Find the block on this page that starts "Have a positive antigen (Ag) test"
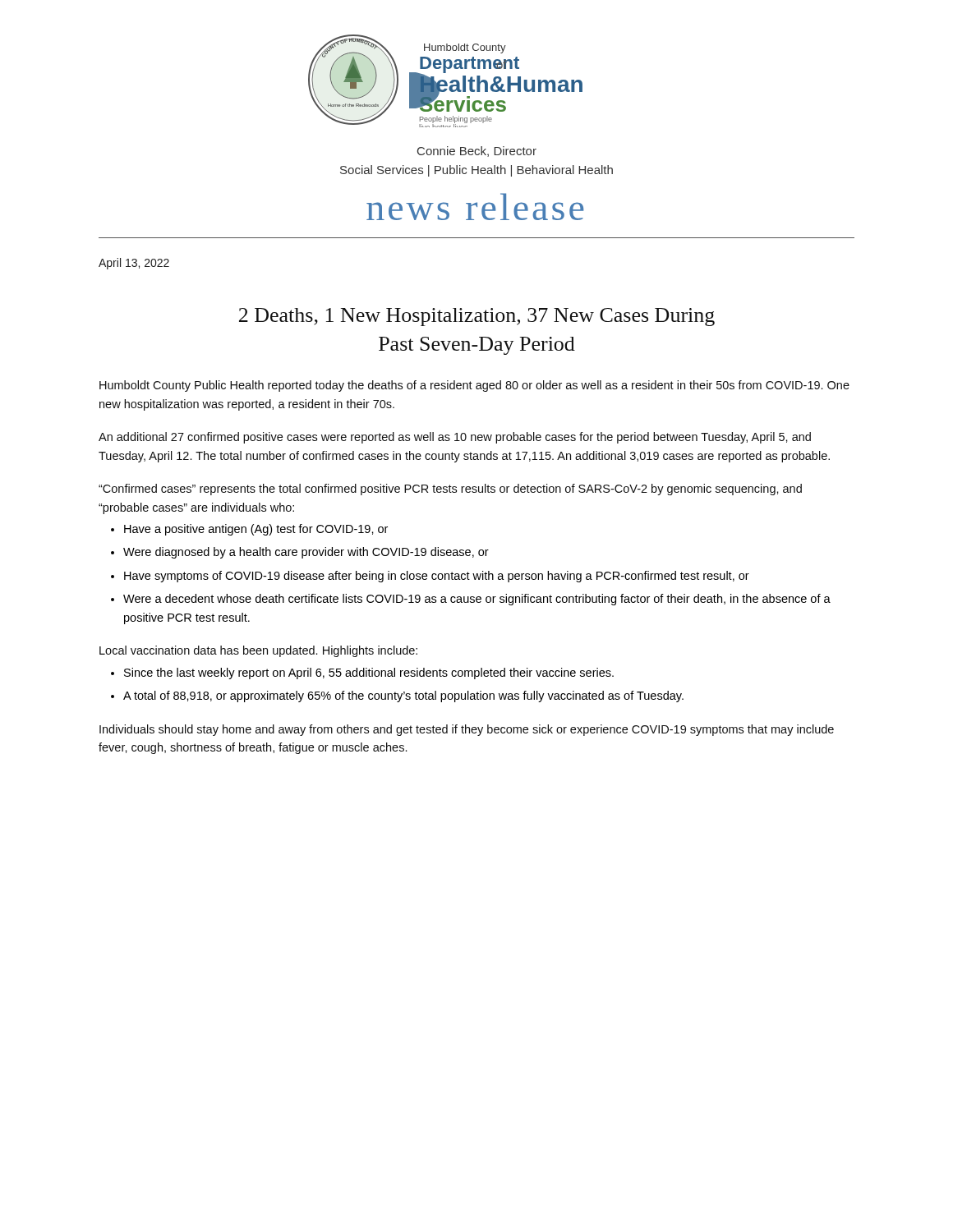953x1232 pixels. [256, 529]
